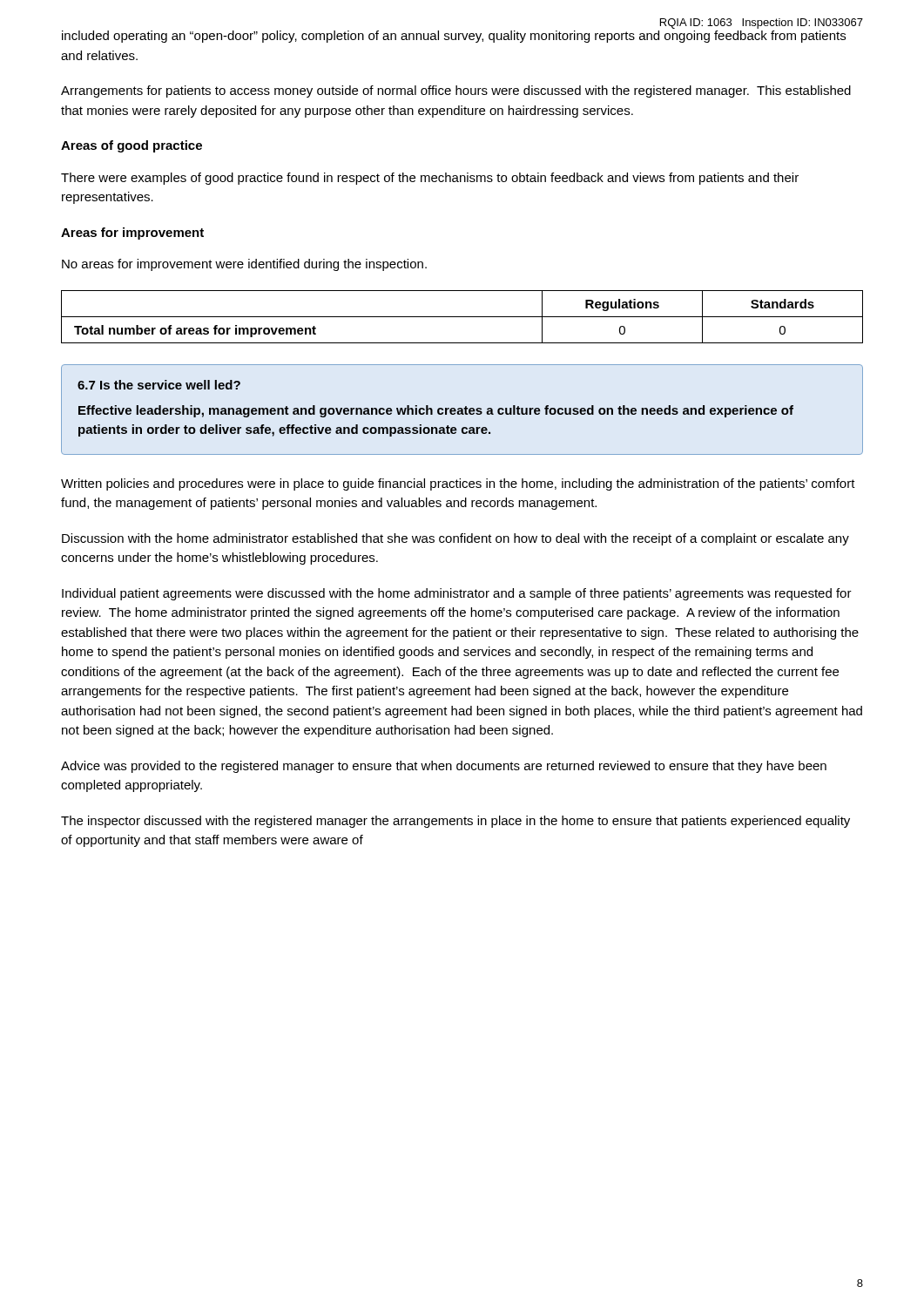Select the text block starting "Written policies and procedures were in"
The width and height of the screenshot is (924, 1307).
[458, 493]
